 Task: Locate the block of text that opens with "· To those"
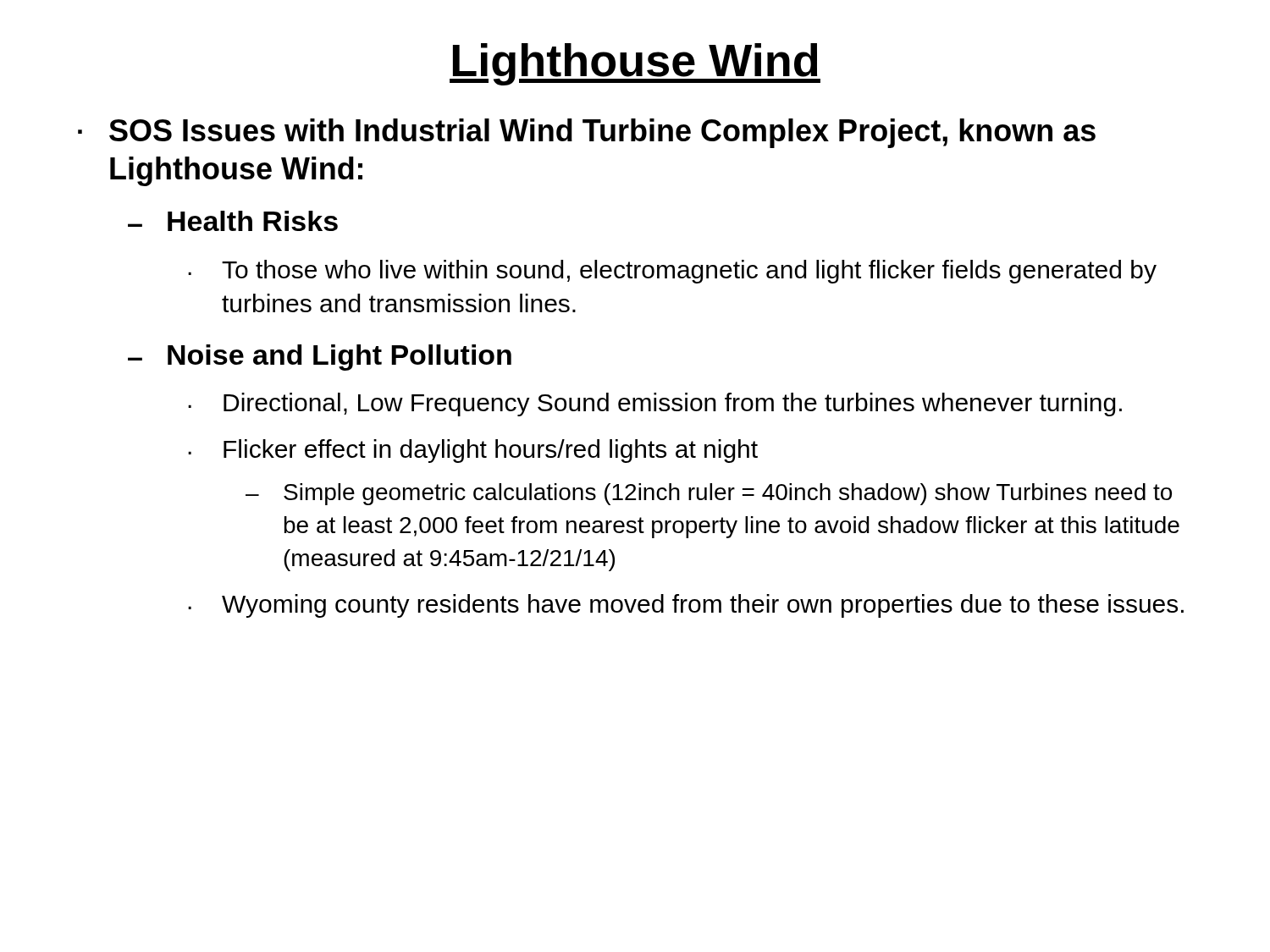pyautogui.click(x=694, y=287)
